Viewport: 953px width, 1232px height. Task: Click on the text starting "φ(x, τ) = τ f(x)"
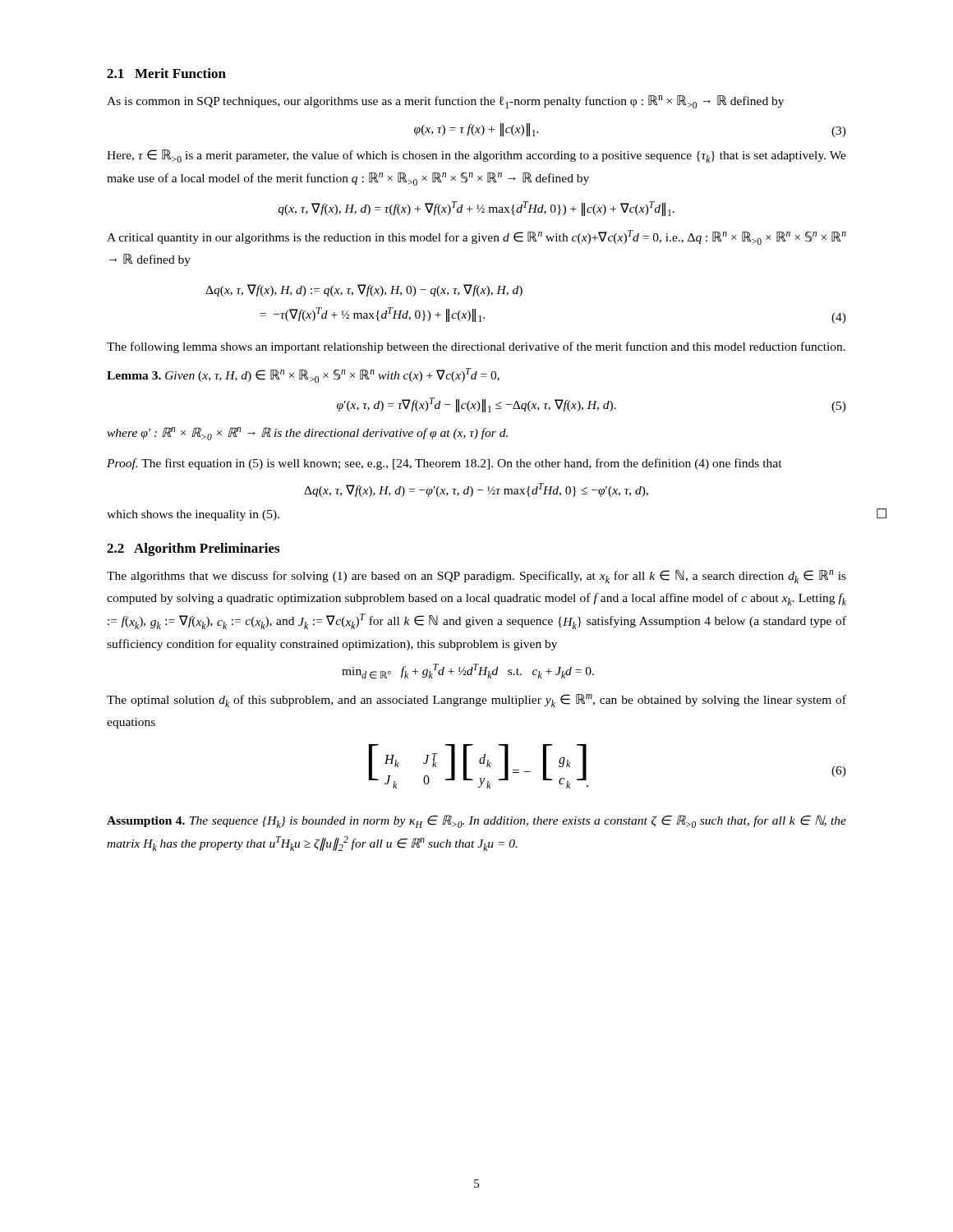click(476, 131)
